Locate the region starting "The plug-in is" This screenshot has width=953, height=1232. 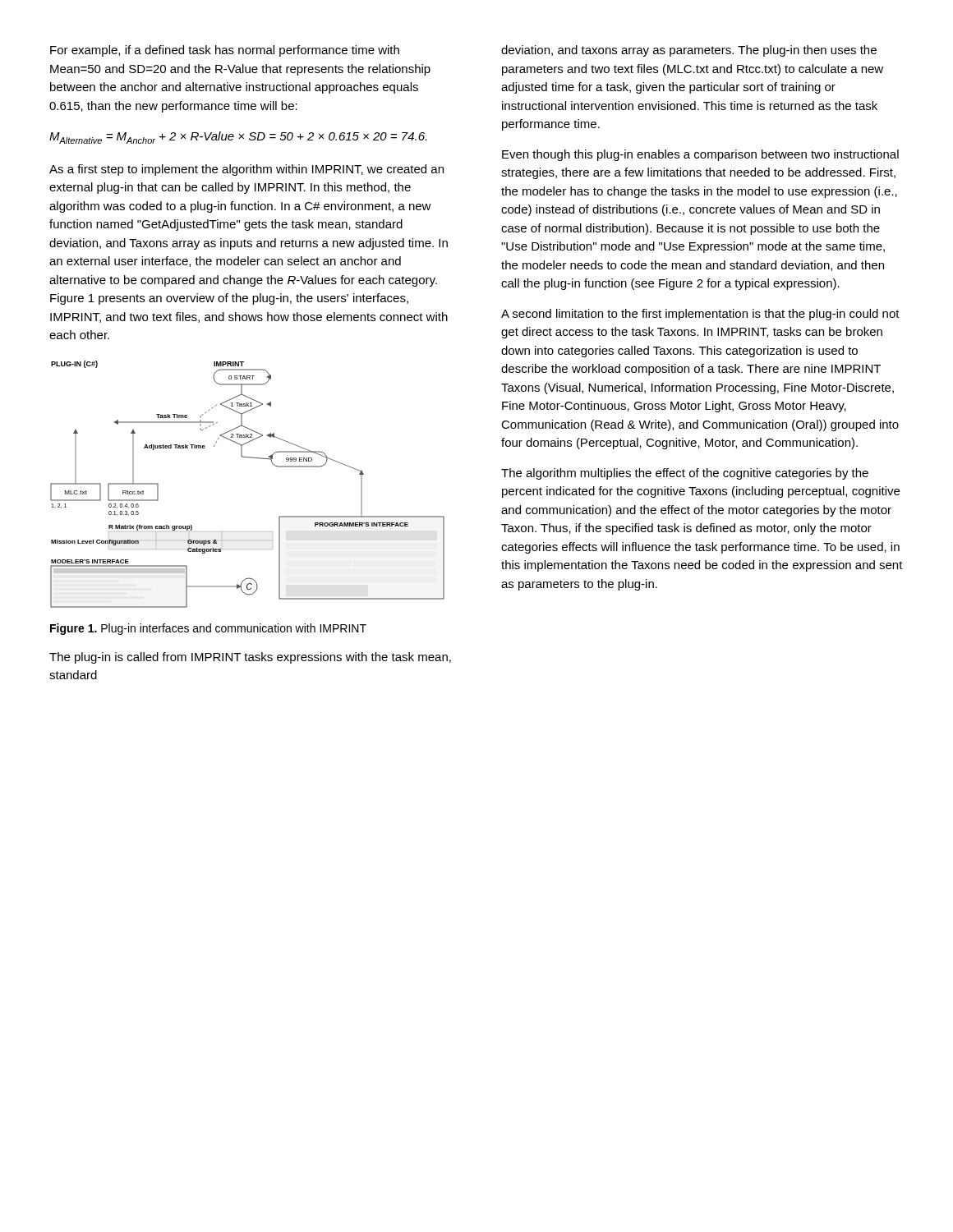(251, 666)
